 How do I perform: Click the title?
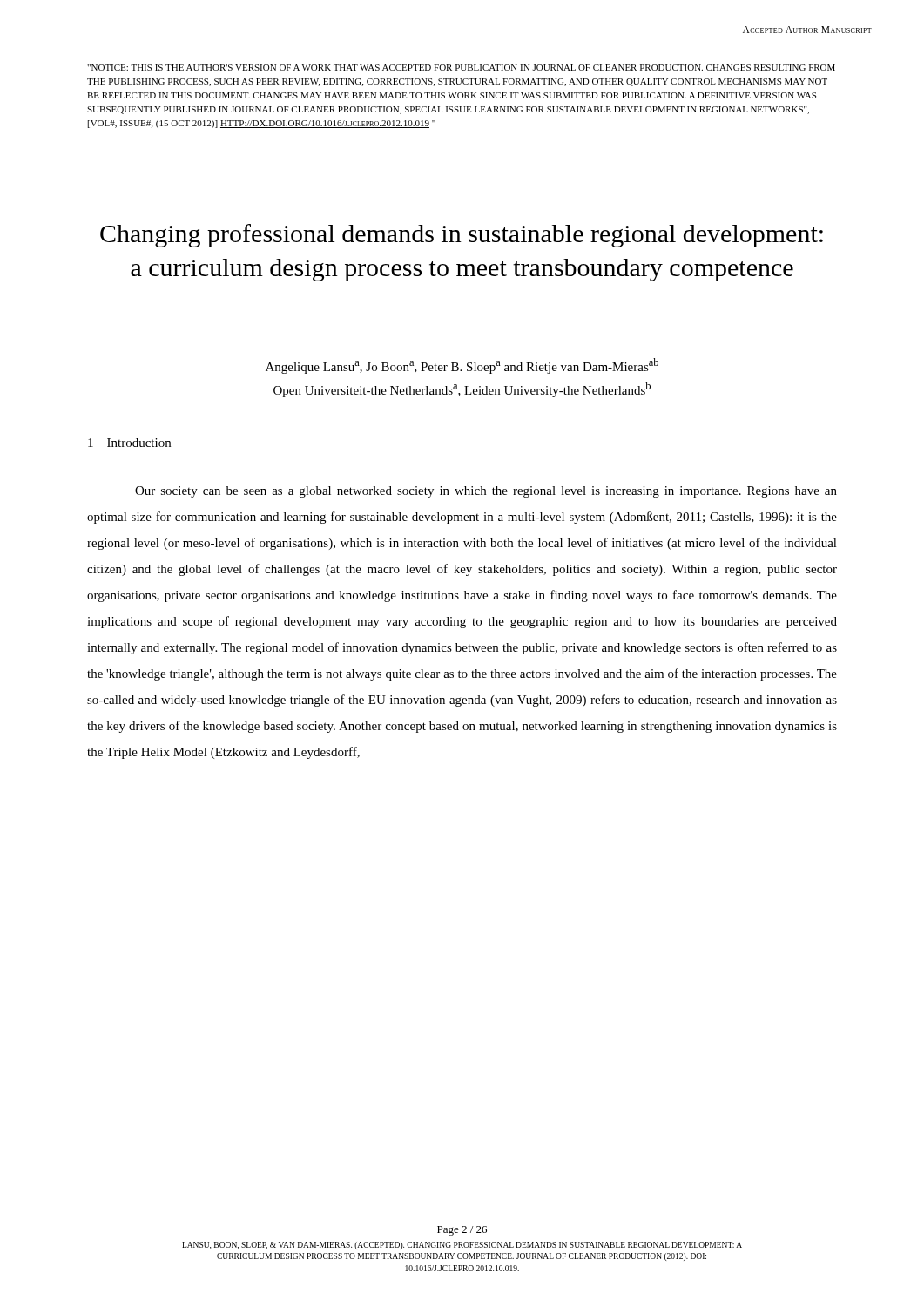pos(462,250)
